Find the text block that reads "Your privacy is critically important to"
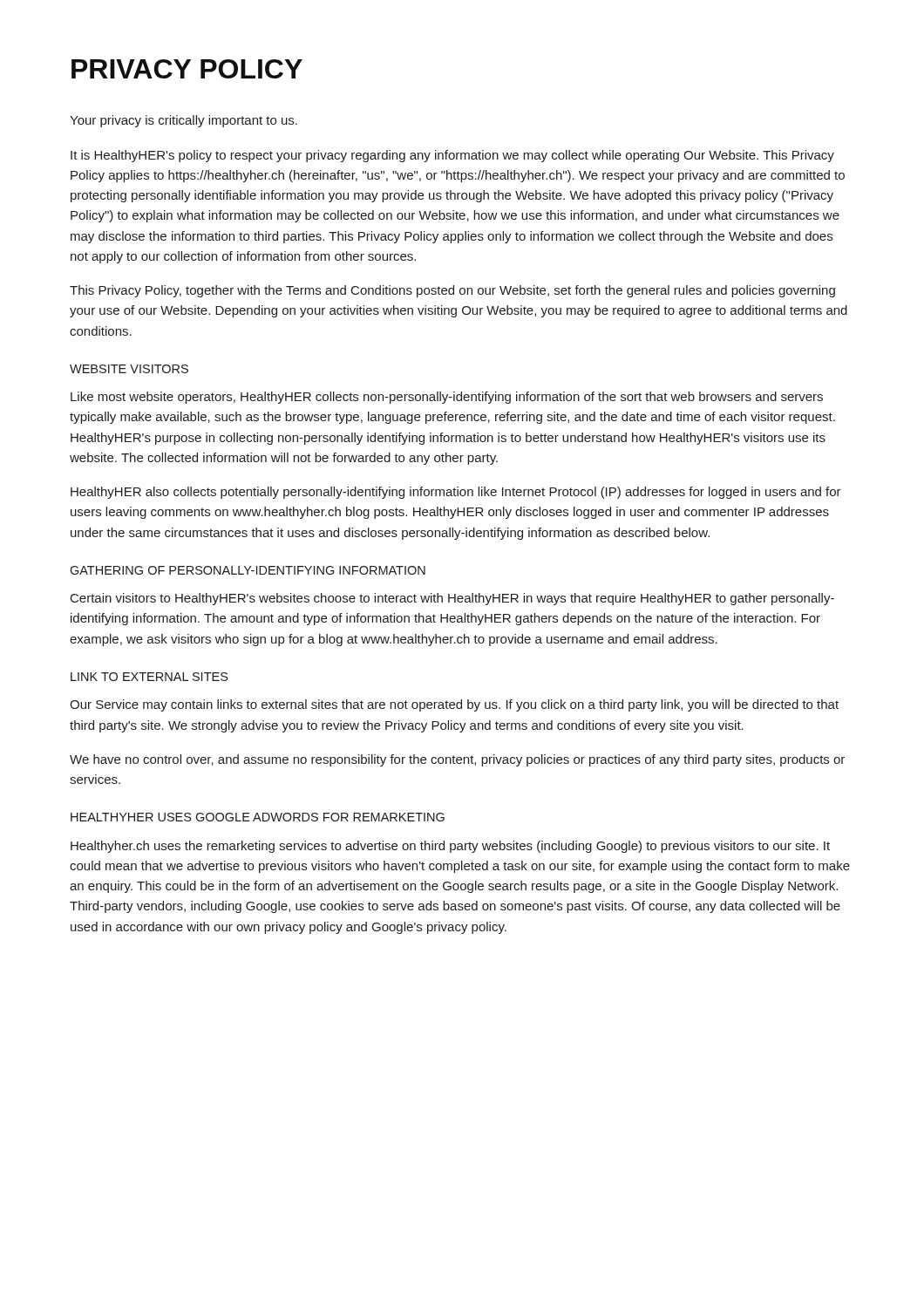Viewport: 924px width, 1308px height. [184, 120]
